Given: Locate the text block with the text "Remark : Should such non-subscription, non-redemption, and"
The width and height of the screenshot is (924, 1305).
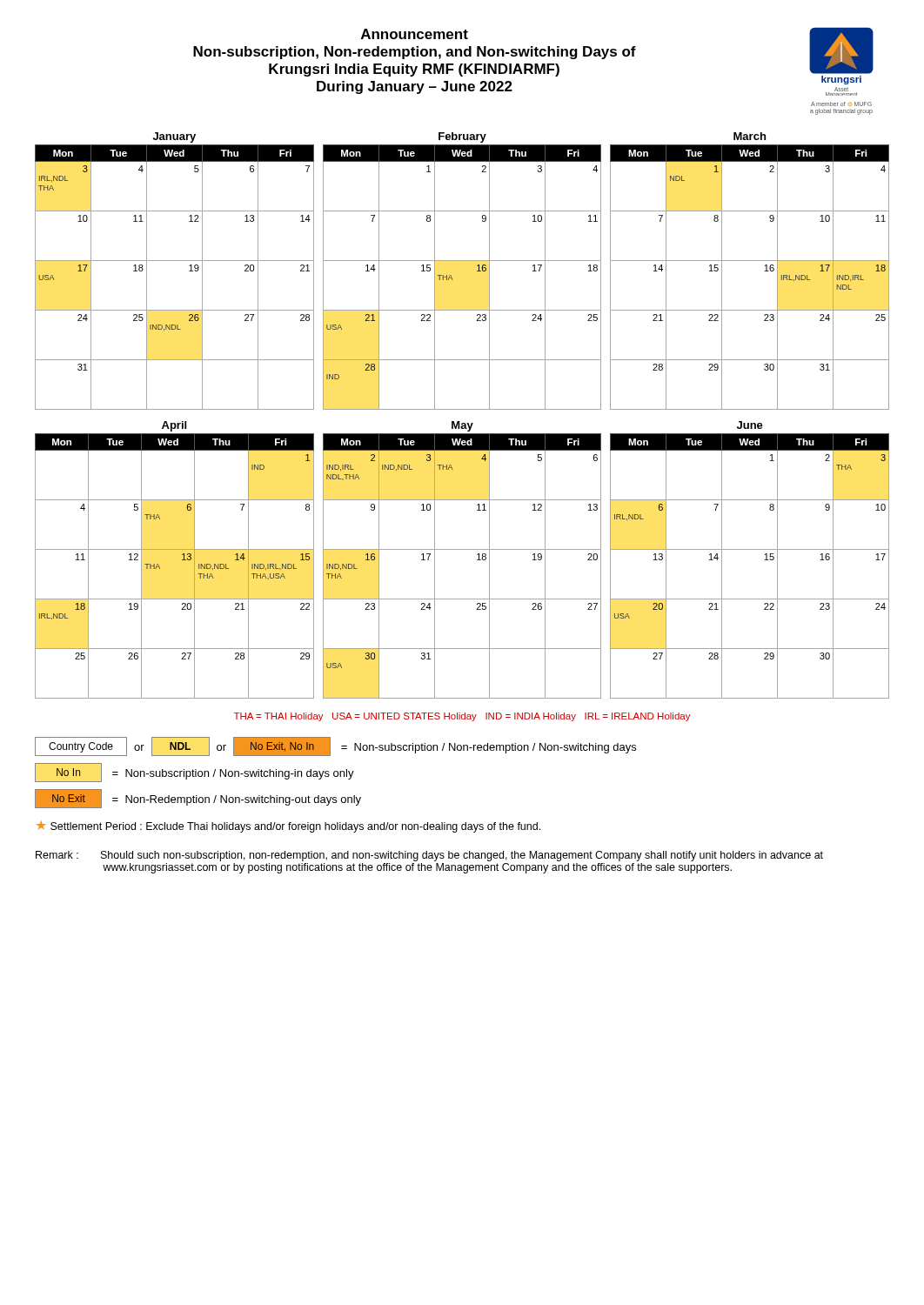Looking at the screenshot, I should tap(462, 861).
